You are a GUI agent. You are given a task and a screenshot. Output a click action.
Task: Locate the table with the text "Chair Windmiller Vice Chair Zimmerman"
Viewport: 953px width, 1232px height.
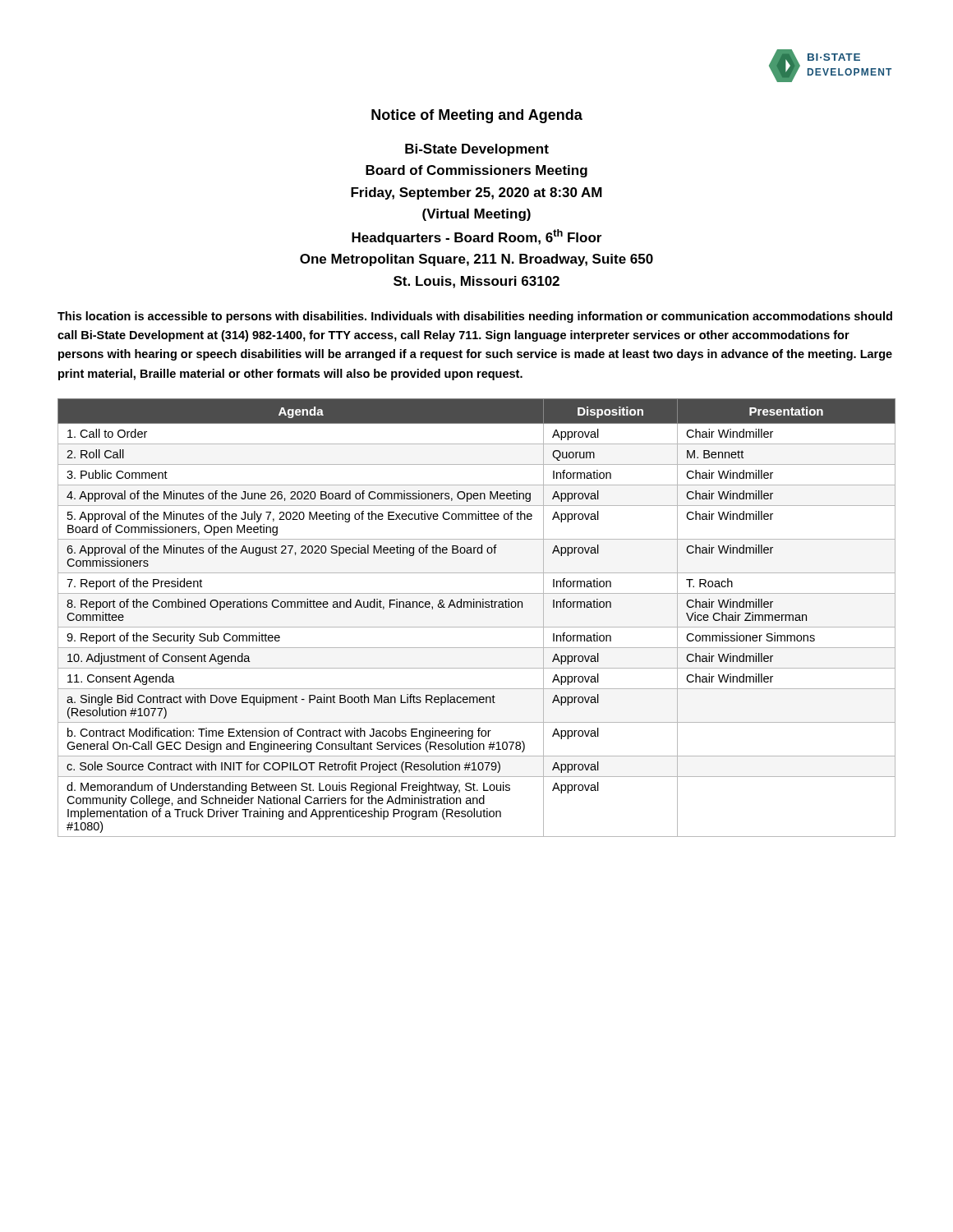(476, 617)
